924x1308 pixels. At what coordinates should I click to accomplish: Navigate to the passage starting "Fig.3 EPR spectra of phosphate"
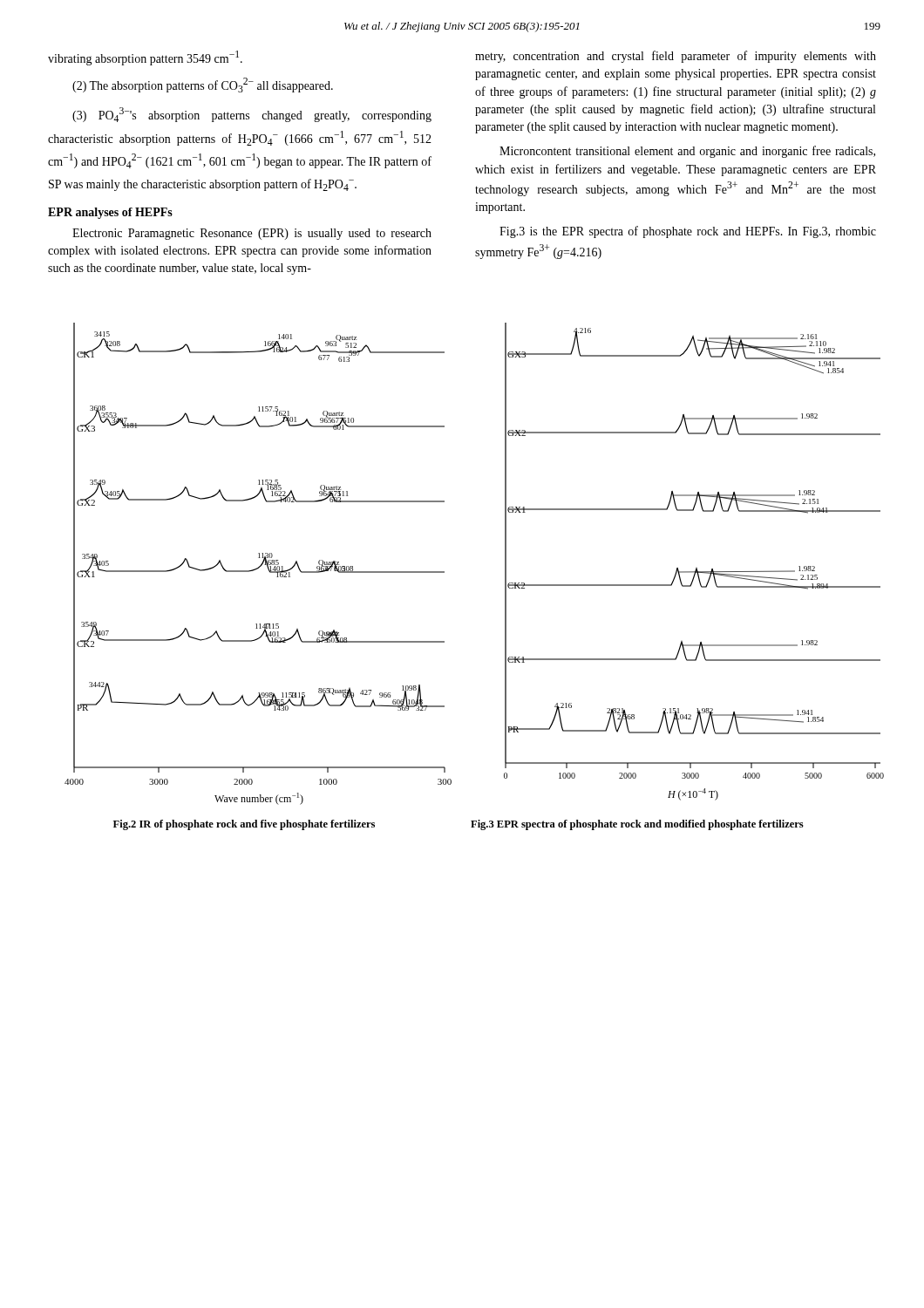click(637, 824)
